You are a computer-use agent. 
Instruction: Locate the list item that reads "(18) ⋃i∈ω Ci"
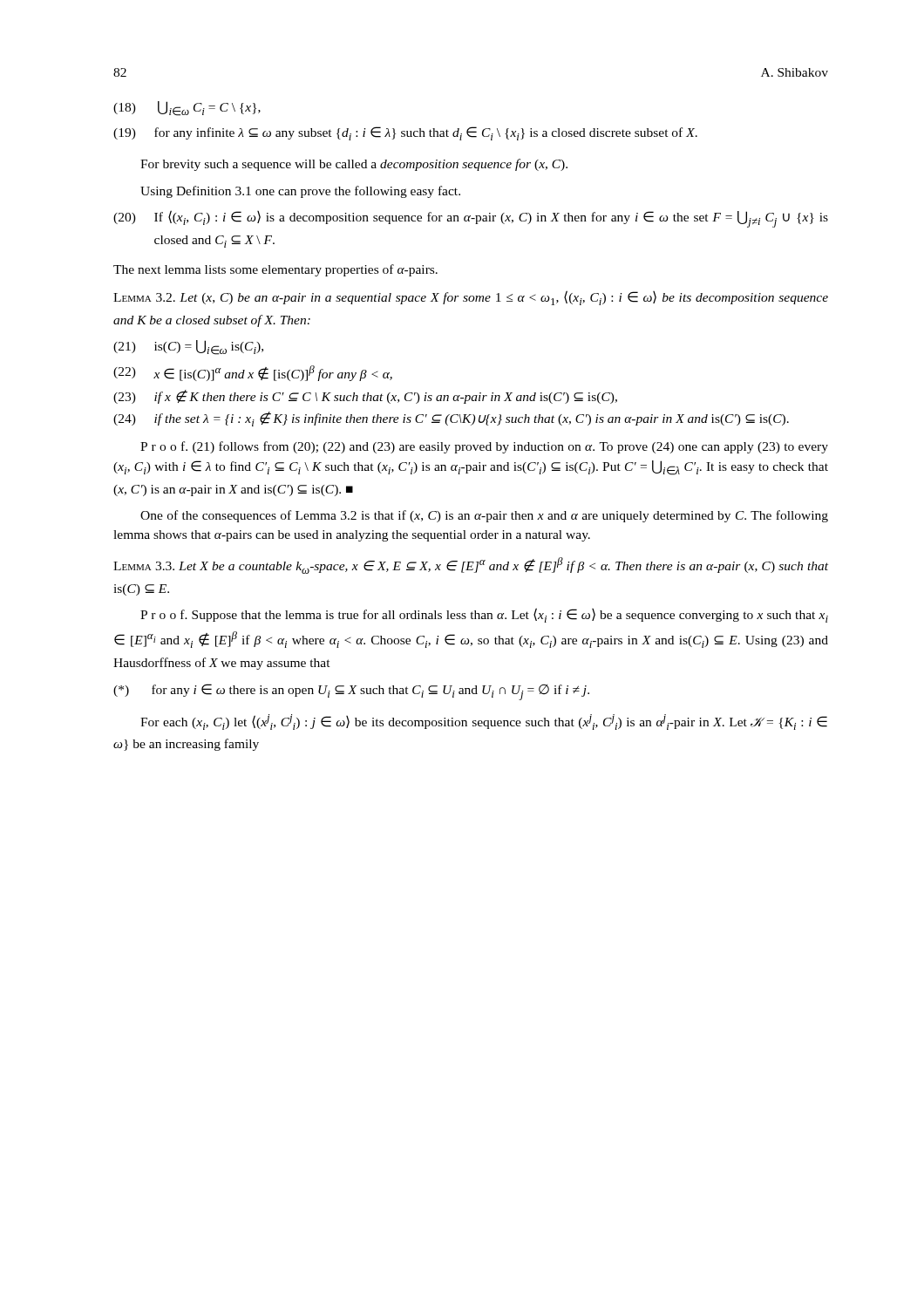tap(187, 109)
